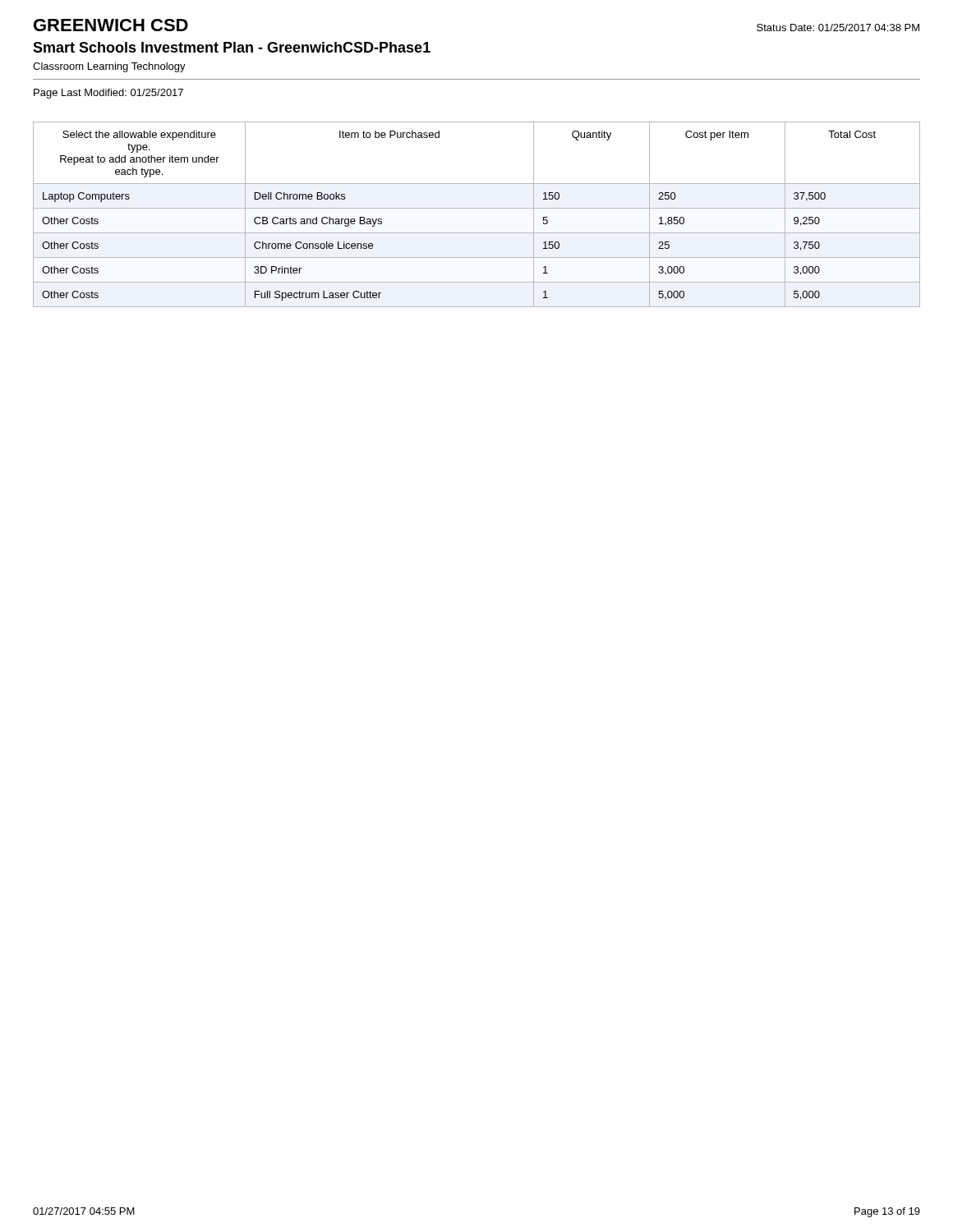Viewport: 953px width, 1232px height.
Task: Click on the block starting "Classroom Learning Technology"
Action: coord(109,66)
